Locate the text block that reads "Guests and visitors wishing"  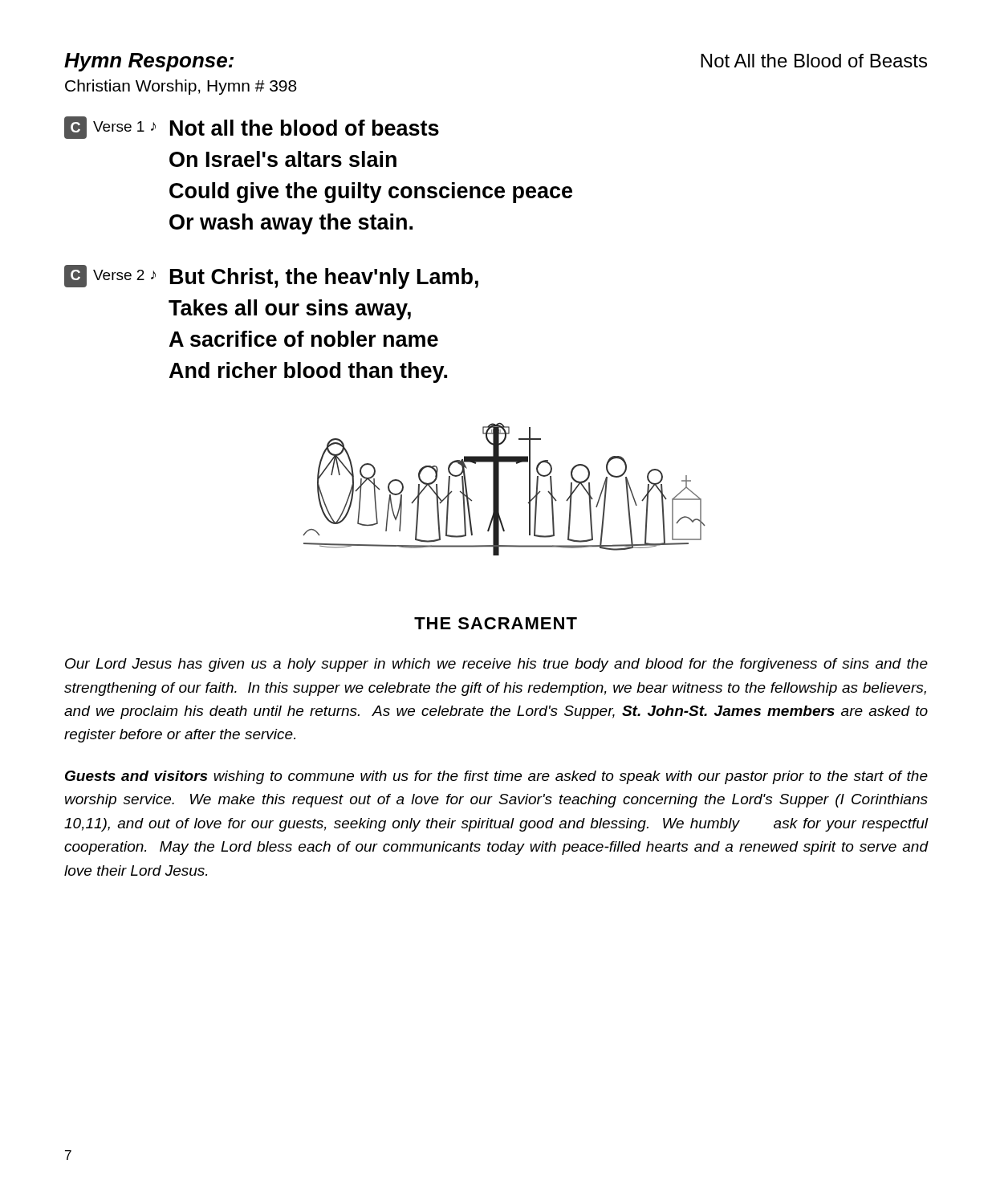[x=496, y=823]
